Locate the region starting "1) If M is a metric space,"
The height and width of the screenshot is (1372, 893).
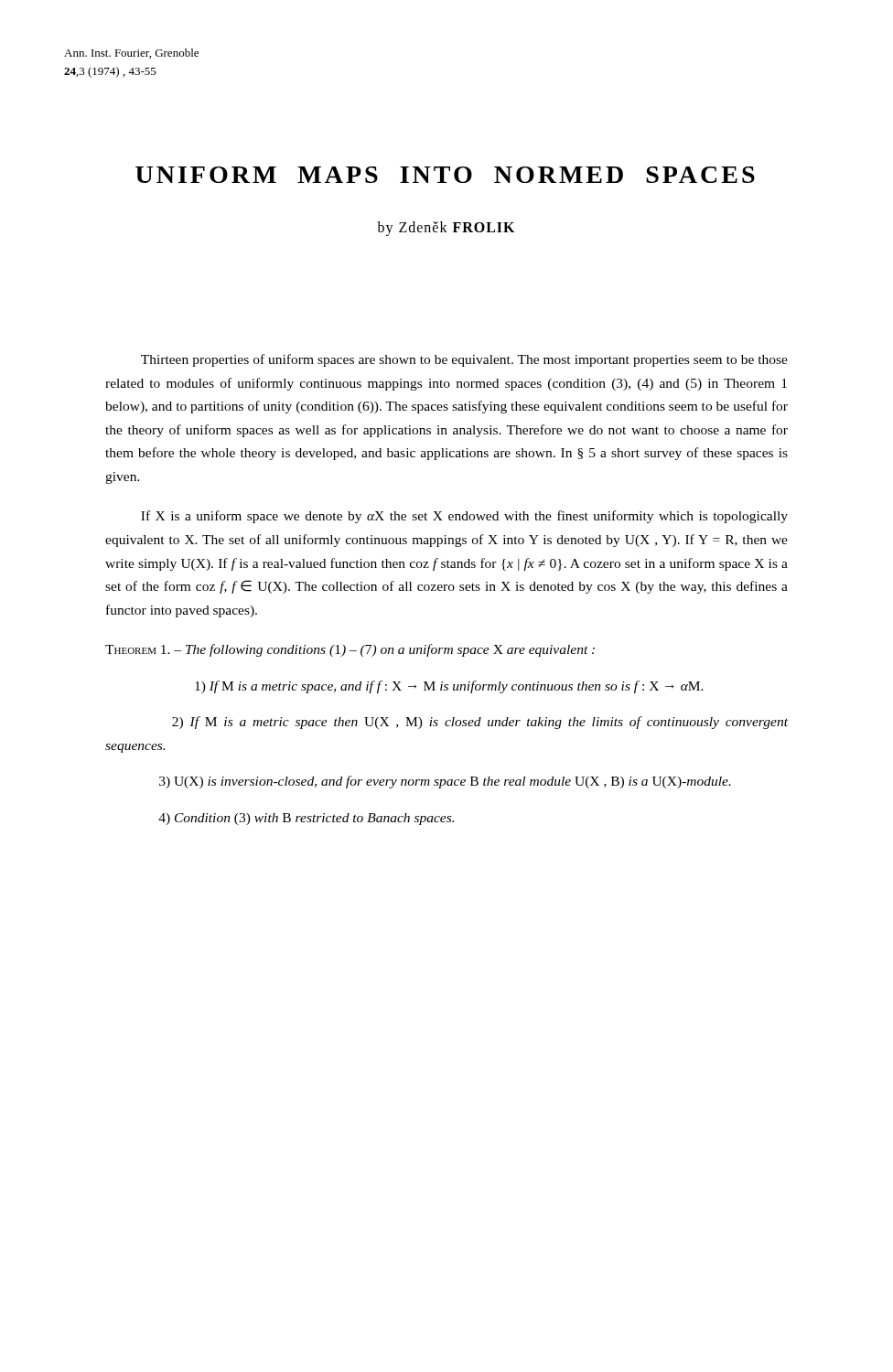point(446,686)
